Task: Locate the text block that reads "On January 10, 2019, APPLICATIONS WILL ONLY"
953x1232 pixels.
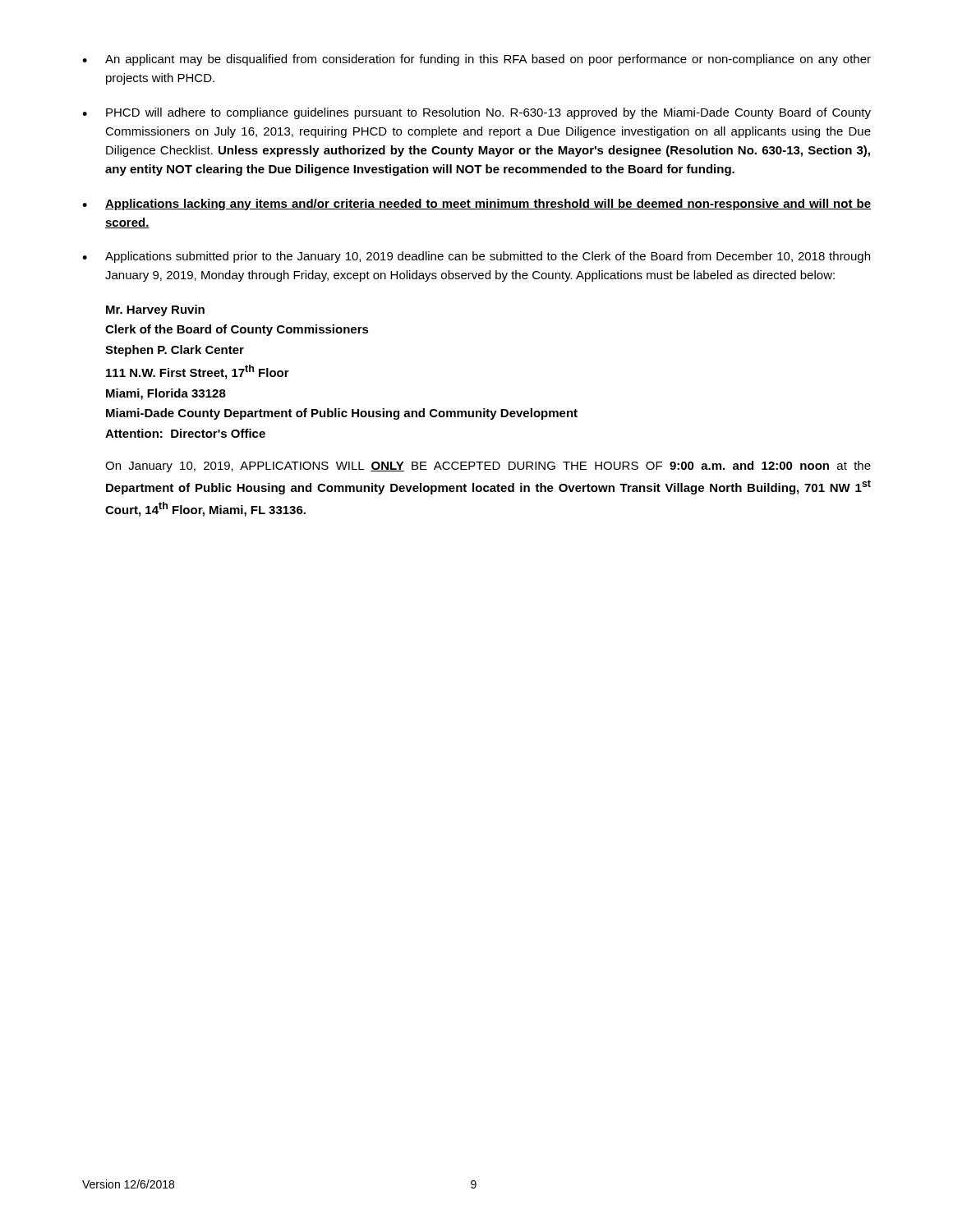Action: point(488,487)
